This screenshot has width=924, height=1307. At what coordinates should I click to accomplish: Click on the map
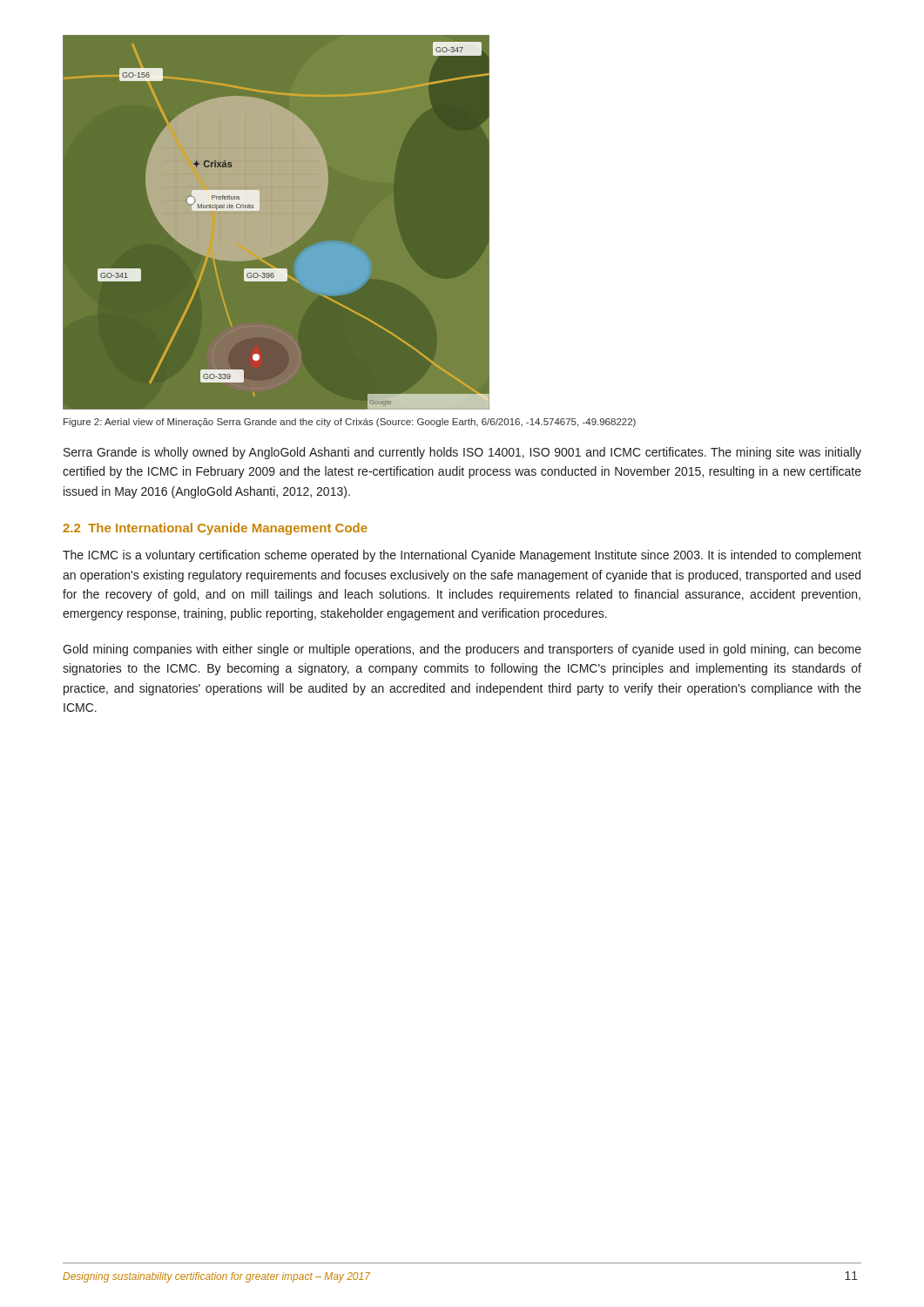(x=462, y=222)
